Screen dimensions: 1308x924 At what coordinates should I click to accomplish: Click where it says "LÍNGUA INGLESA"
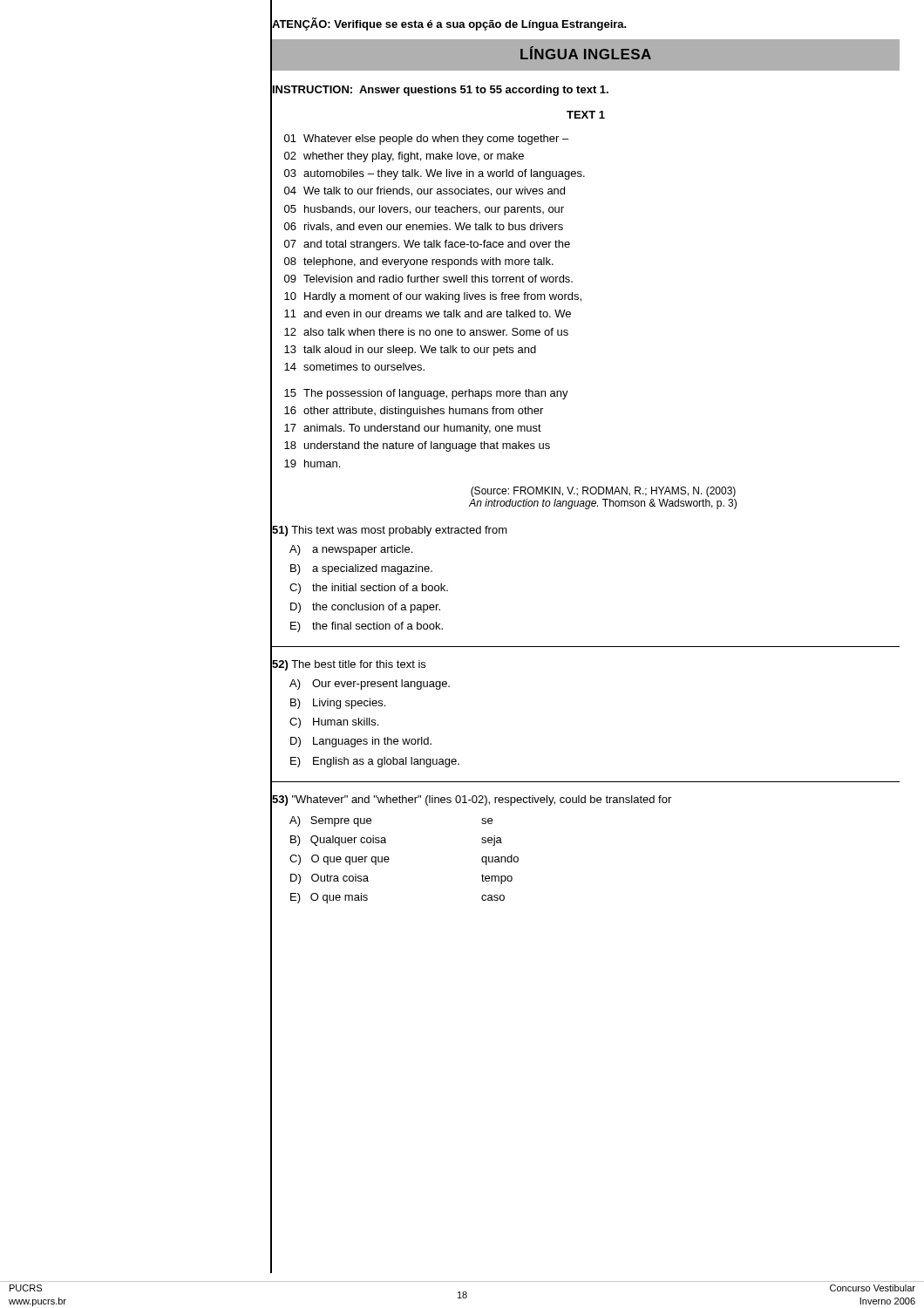[586, 54]
